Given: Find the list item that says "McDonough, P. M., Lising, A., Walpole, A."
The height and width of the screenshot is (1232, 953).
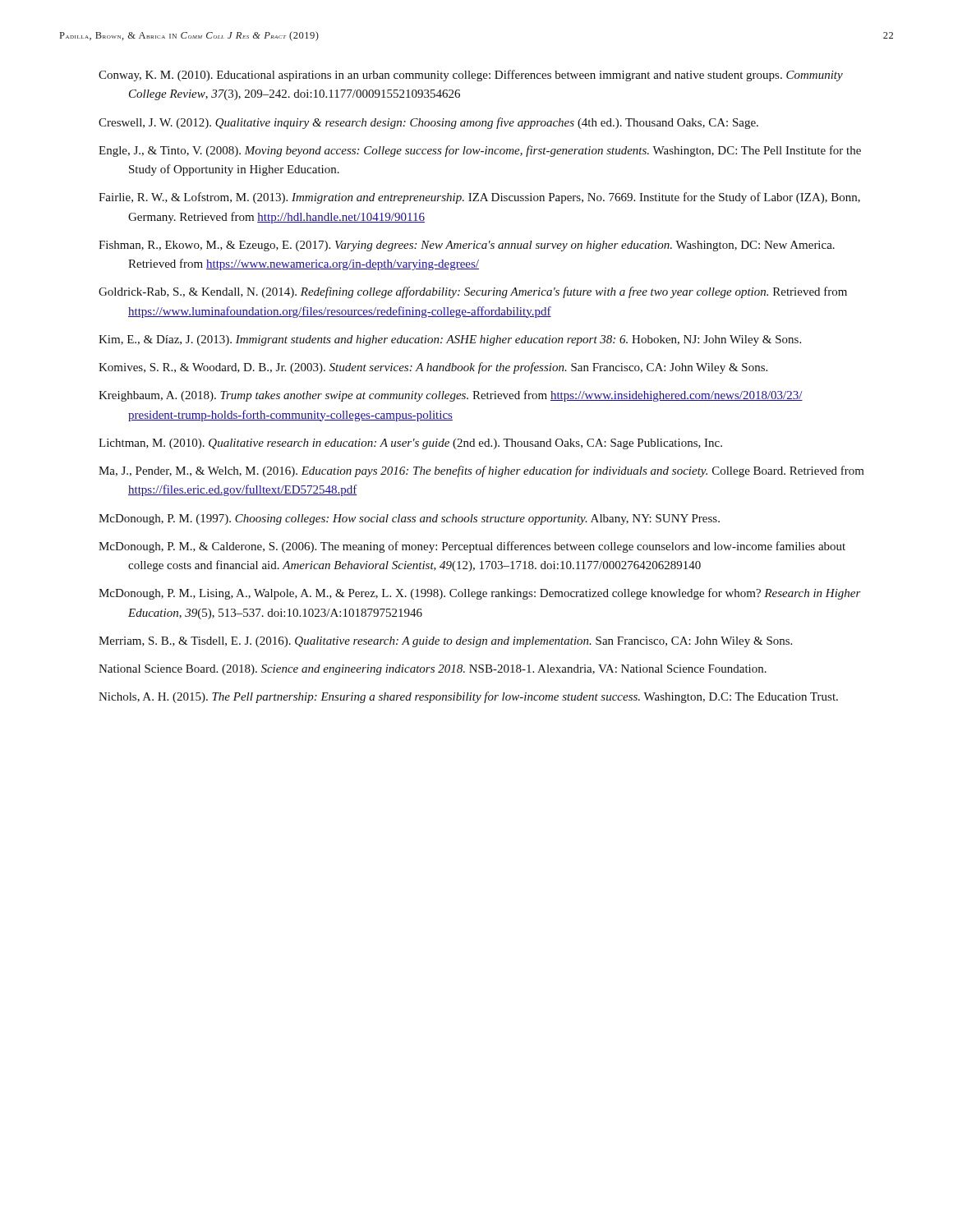Looking at the screenshot, I should point(480,603).
